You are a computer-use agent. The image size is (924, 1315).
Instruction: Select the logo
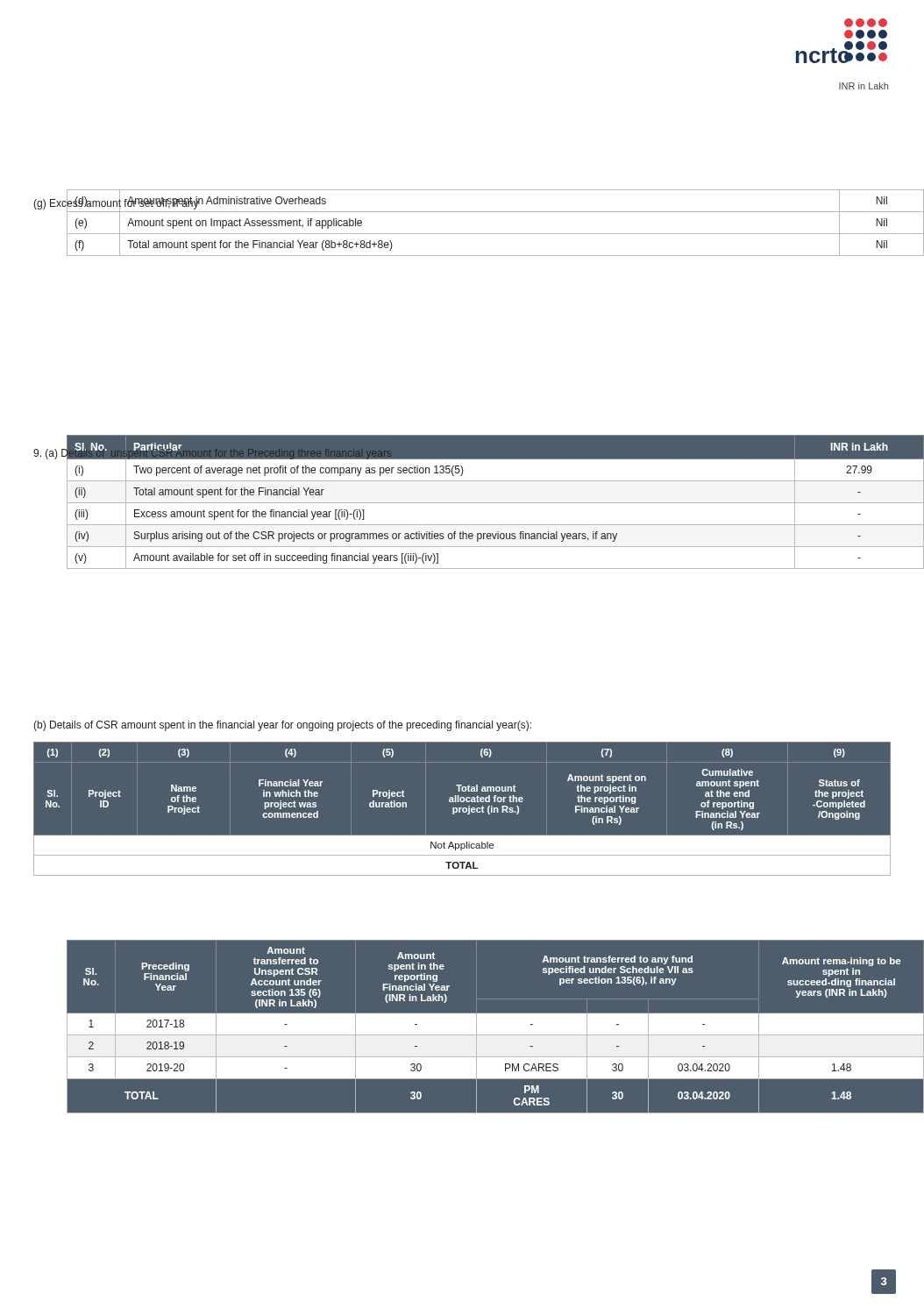[x=842, y=43]
